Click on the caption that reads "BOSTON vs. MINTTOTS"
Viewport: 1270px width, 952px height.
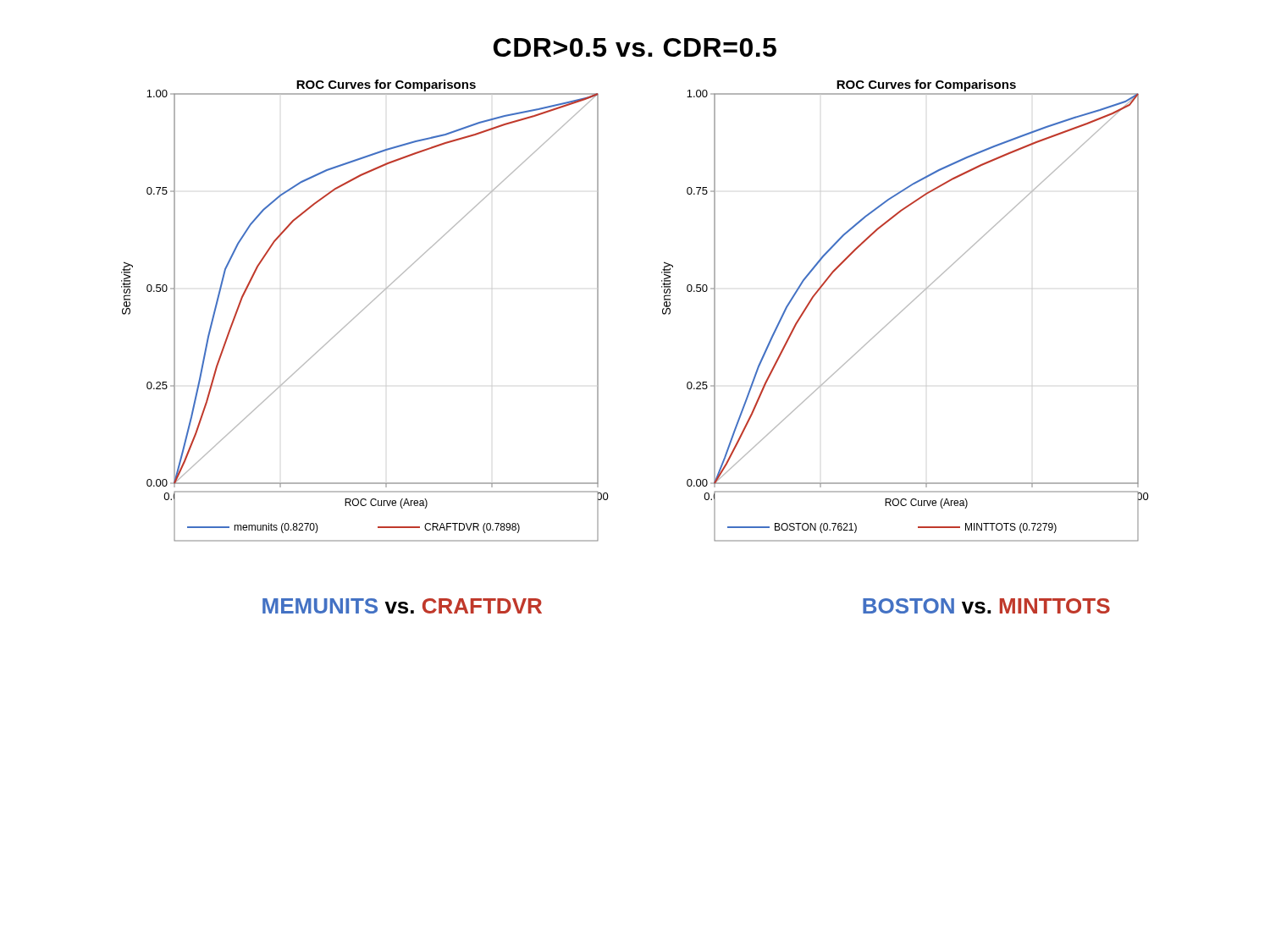(x=986, y=606)
